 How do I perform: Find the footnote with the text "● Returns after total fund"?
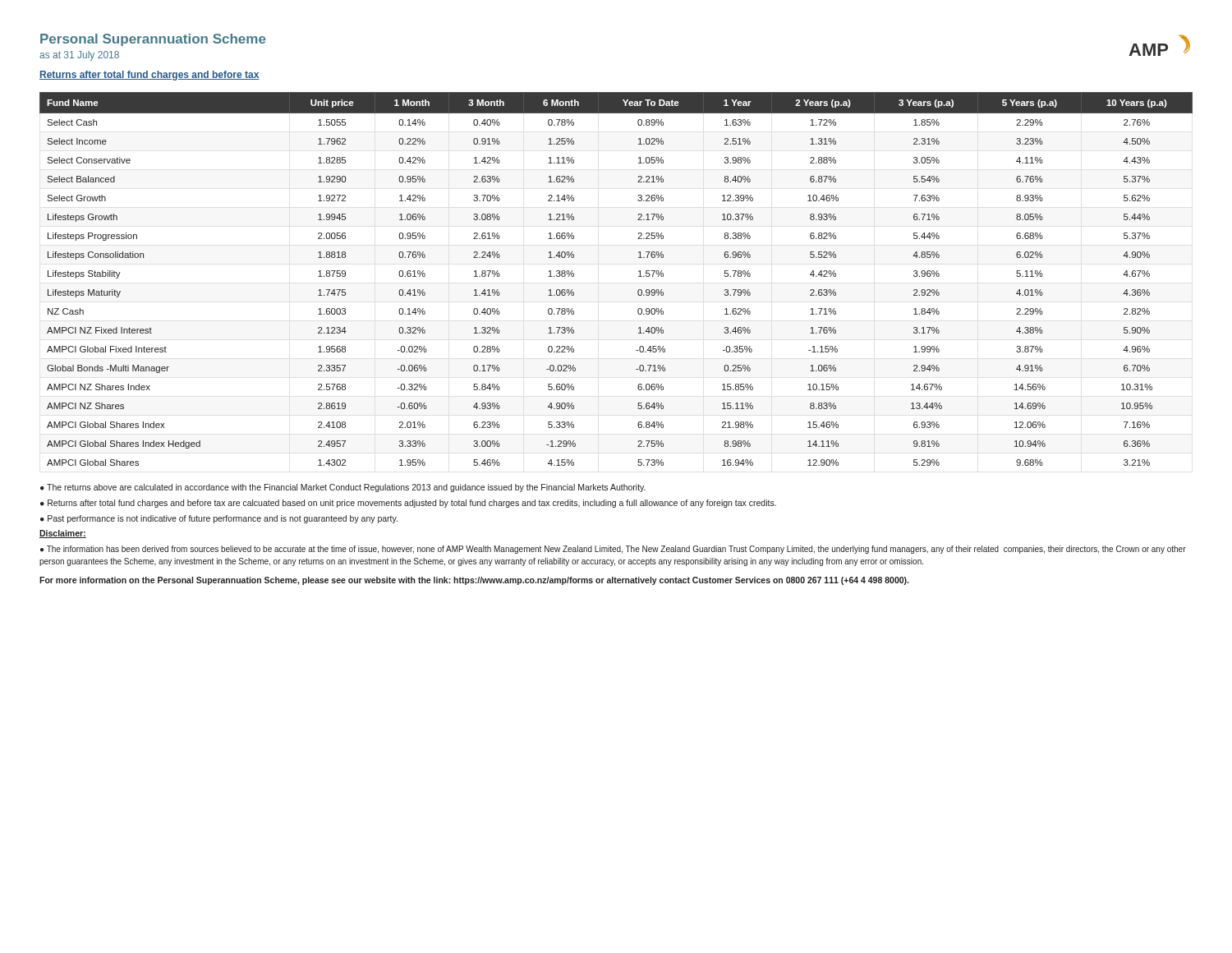616,503
